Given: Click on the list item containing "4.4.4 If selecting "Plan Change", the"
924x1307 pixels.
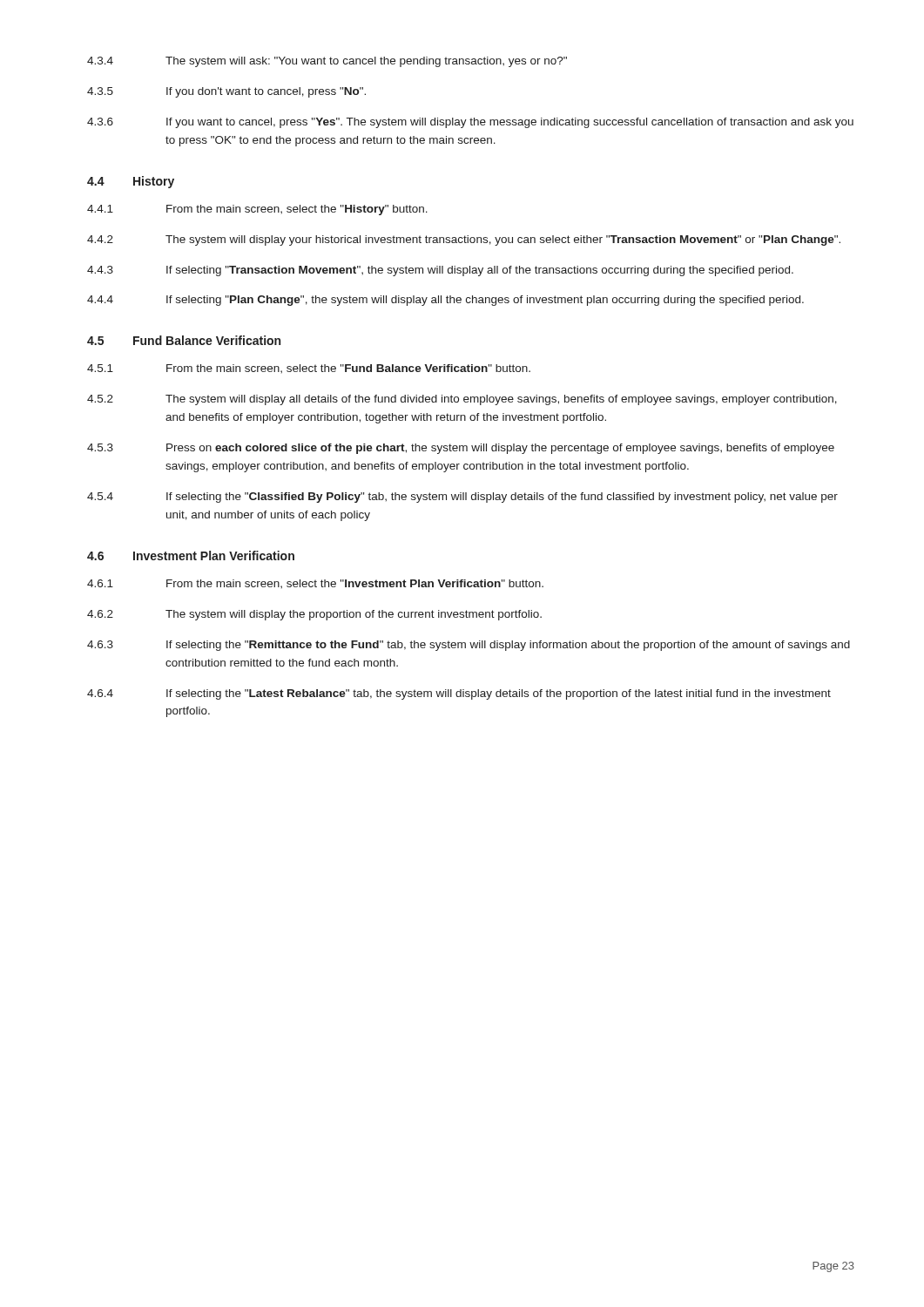Looking at the screenshot, I should (471, 301).
